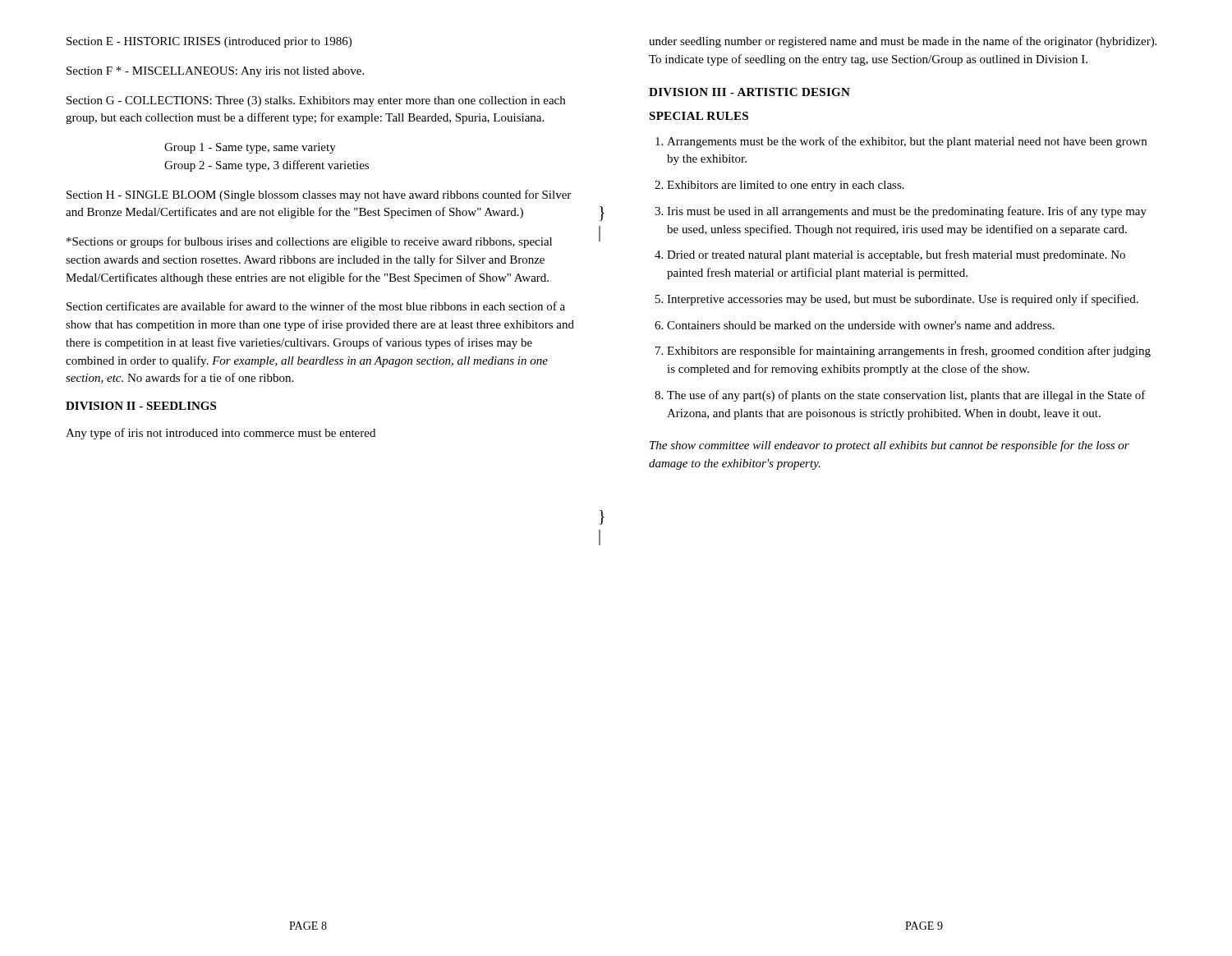Click on the region starting "Section certificates are available"
The width and height of the screenshot is (1232, 956).
point(320,342)
